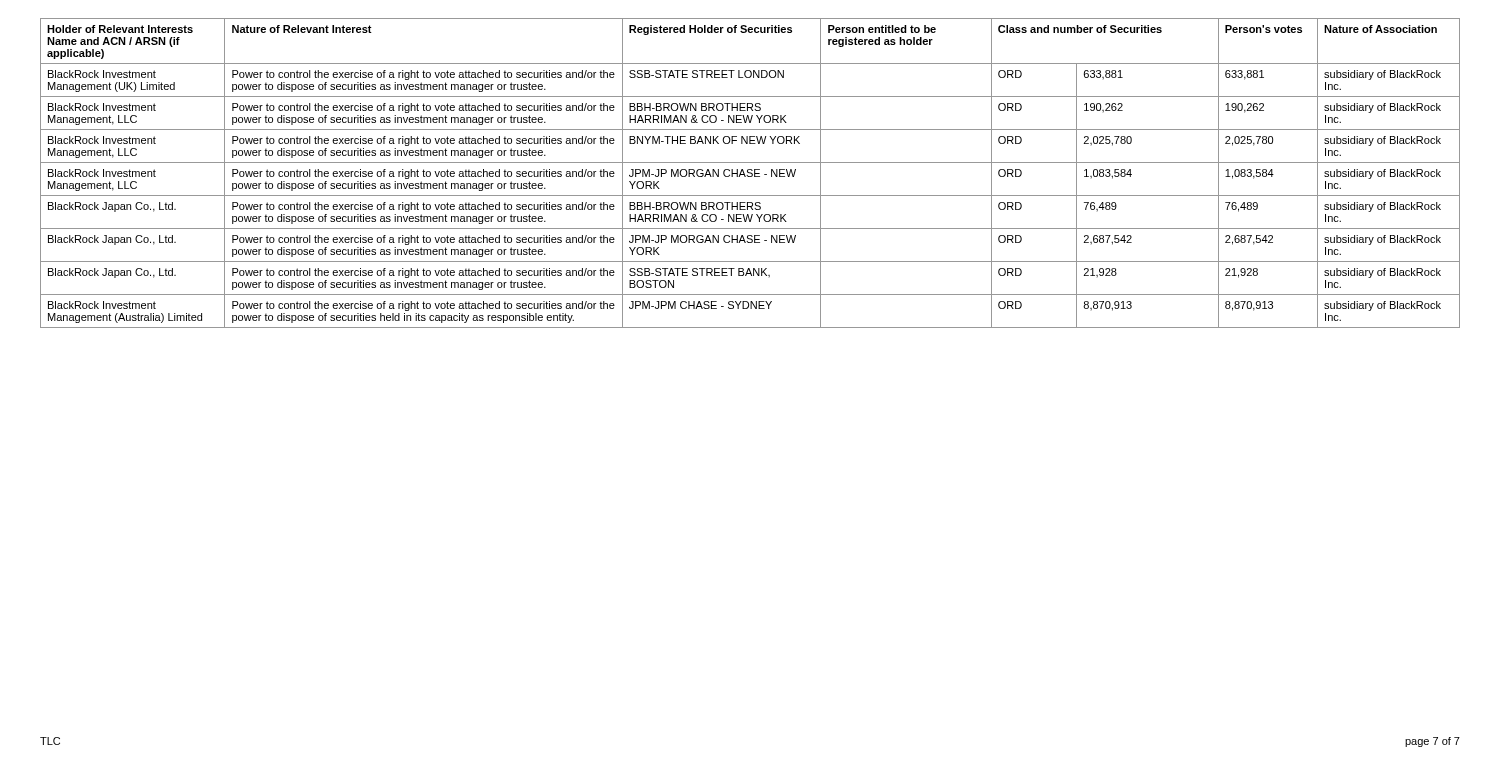Image resolution: width=1500 pixels, height=767 pixels.
Task: Click on the table containing "BlackRock Investment Management (UK)"
Action: pyautogui.click(x=750, y=173)
